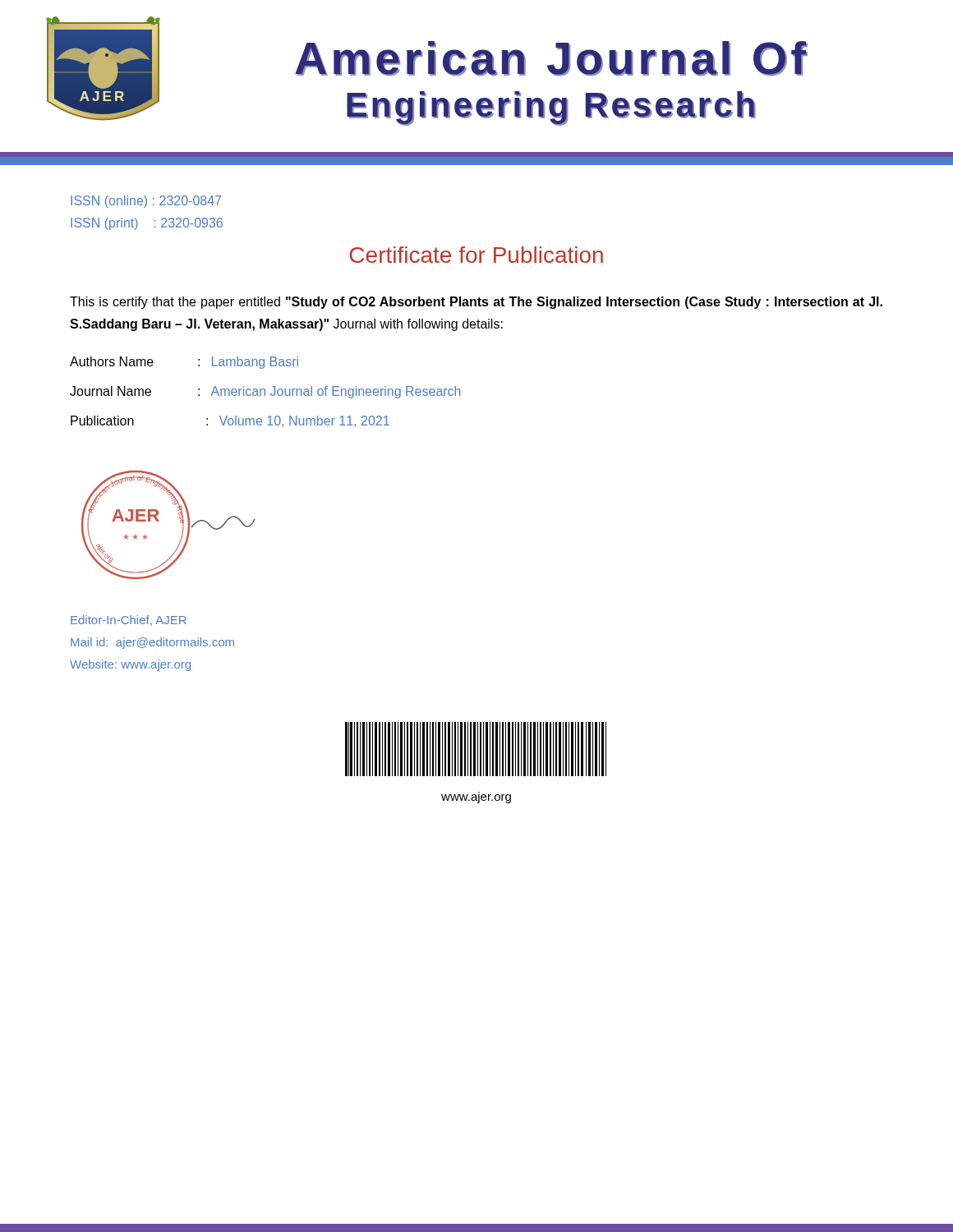Image resolution: width=953 pixels, height=1232 pixels.
Task: Locate the text block that reads "This is certify that the"
Action: 476,313
